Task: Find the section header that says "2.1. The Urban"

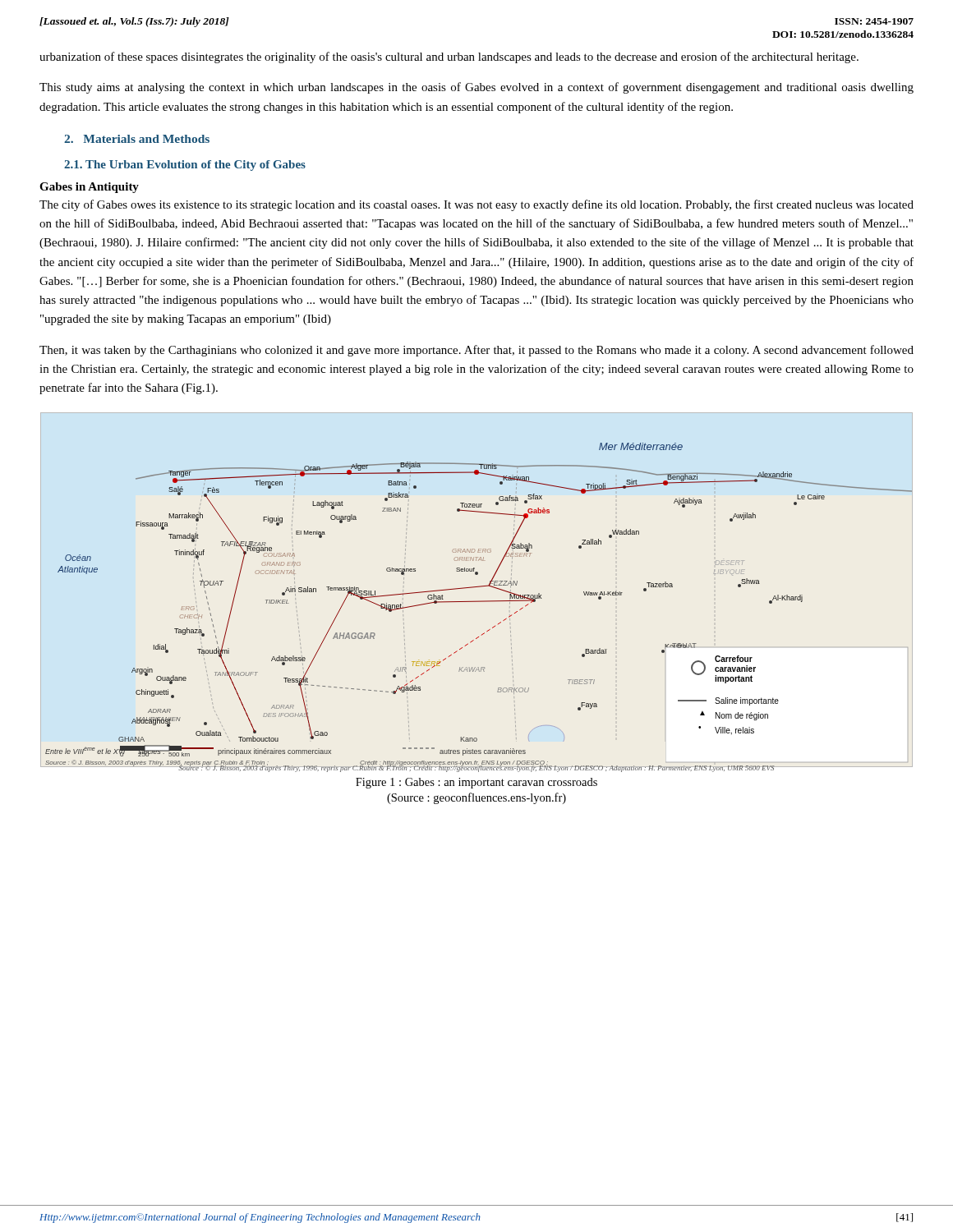Action: pos(185,164)
